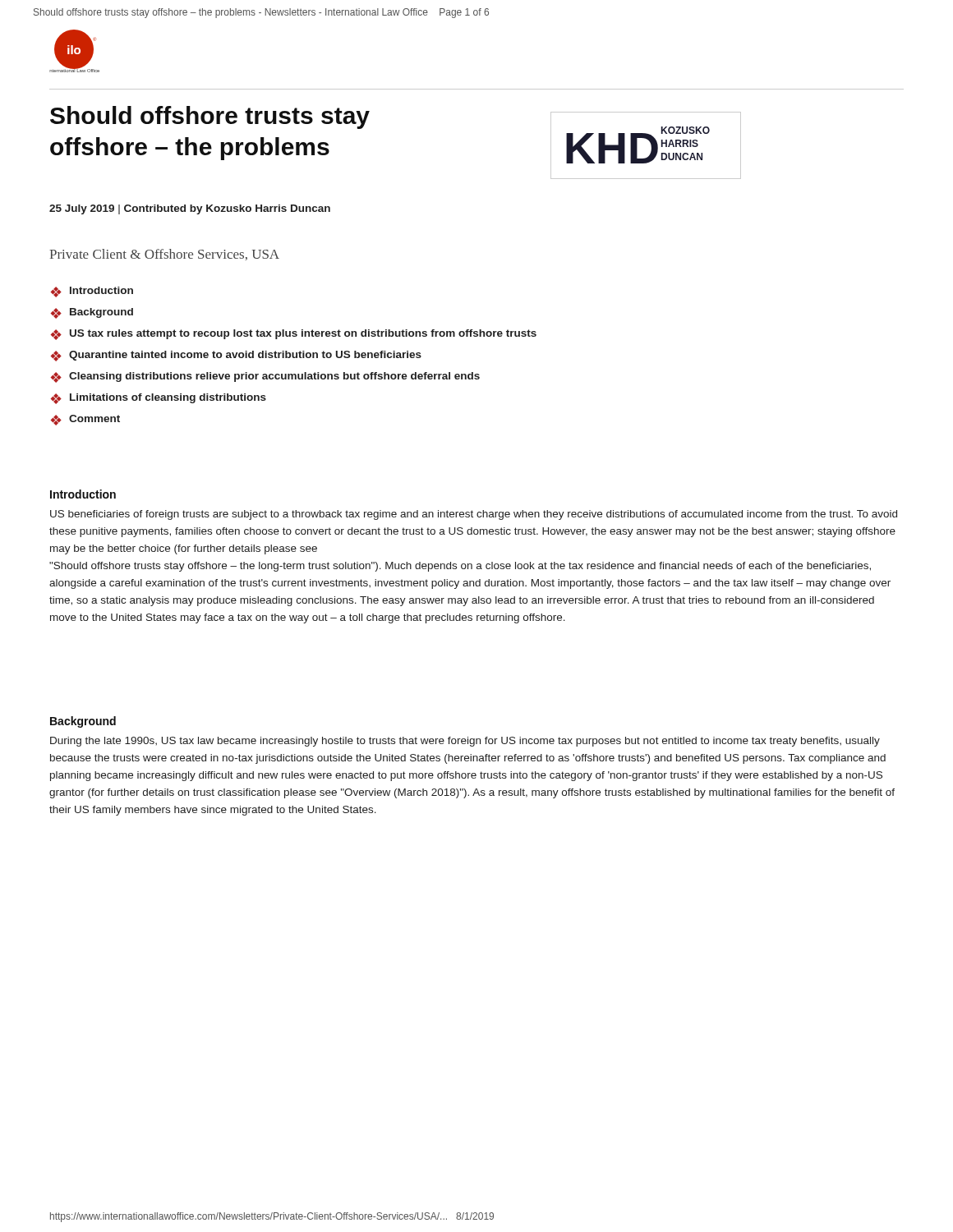953x1232 pixels.
Task: Find the text block that reads "During the late"
Action: pyautogui.click(x=472, y=775)
